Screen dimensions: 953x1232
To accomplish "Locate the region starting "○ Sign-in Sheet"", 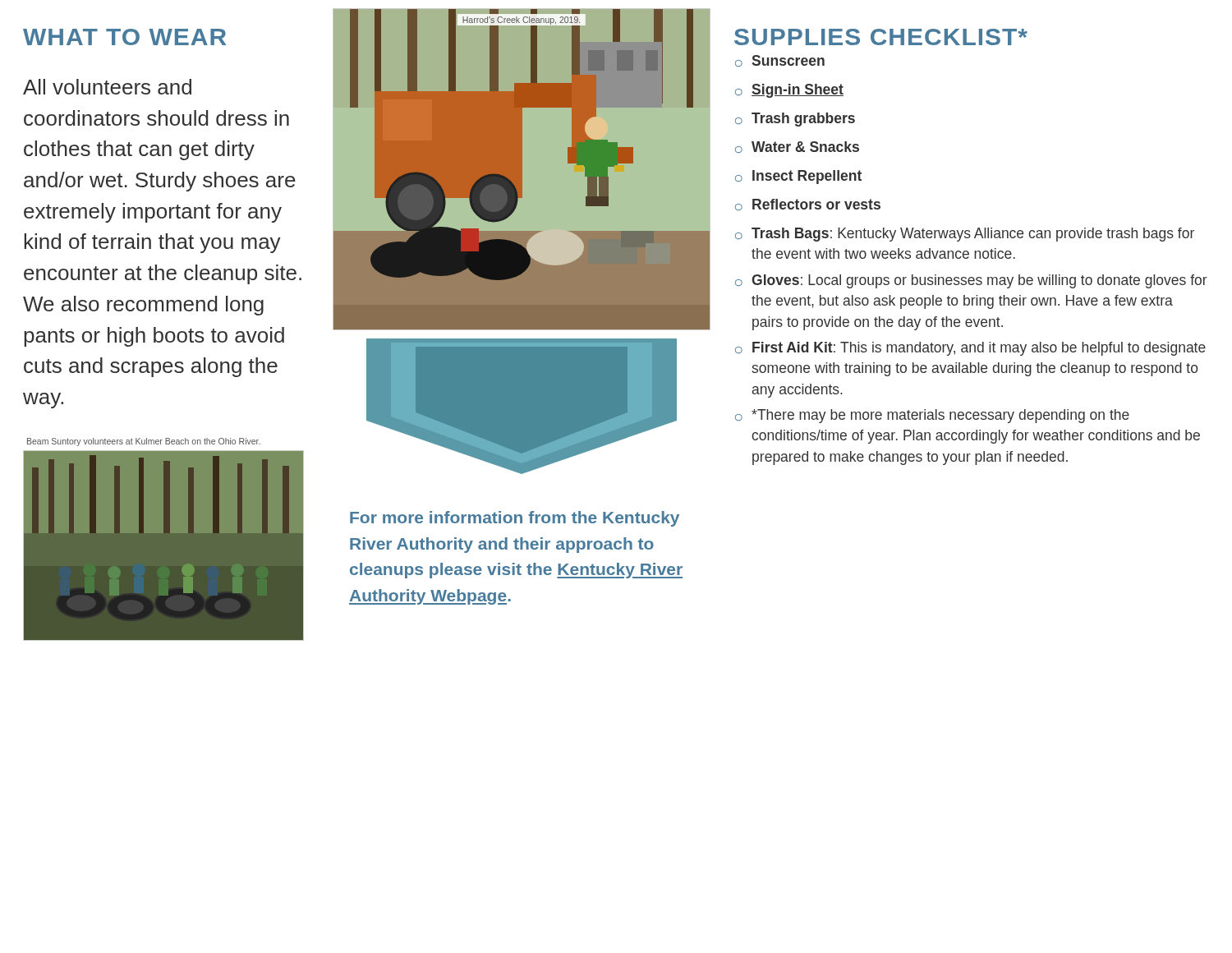I will 789,91.
